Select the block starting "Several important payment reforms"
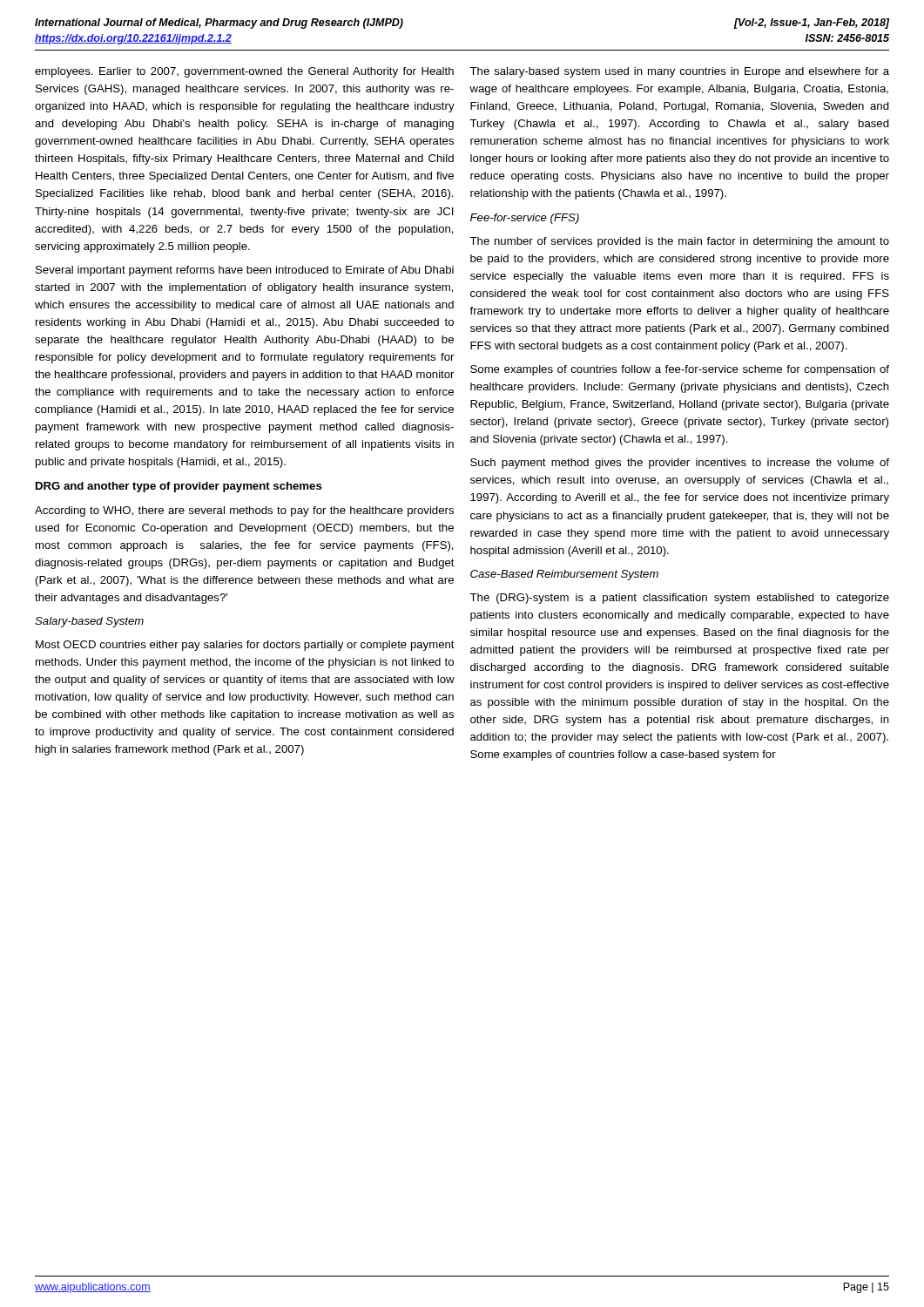 pos(244,366)
